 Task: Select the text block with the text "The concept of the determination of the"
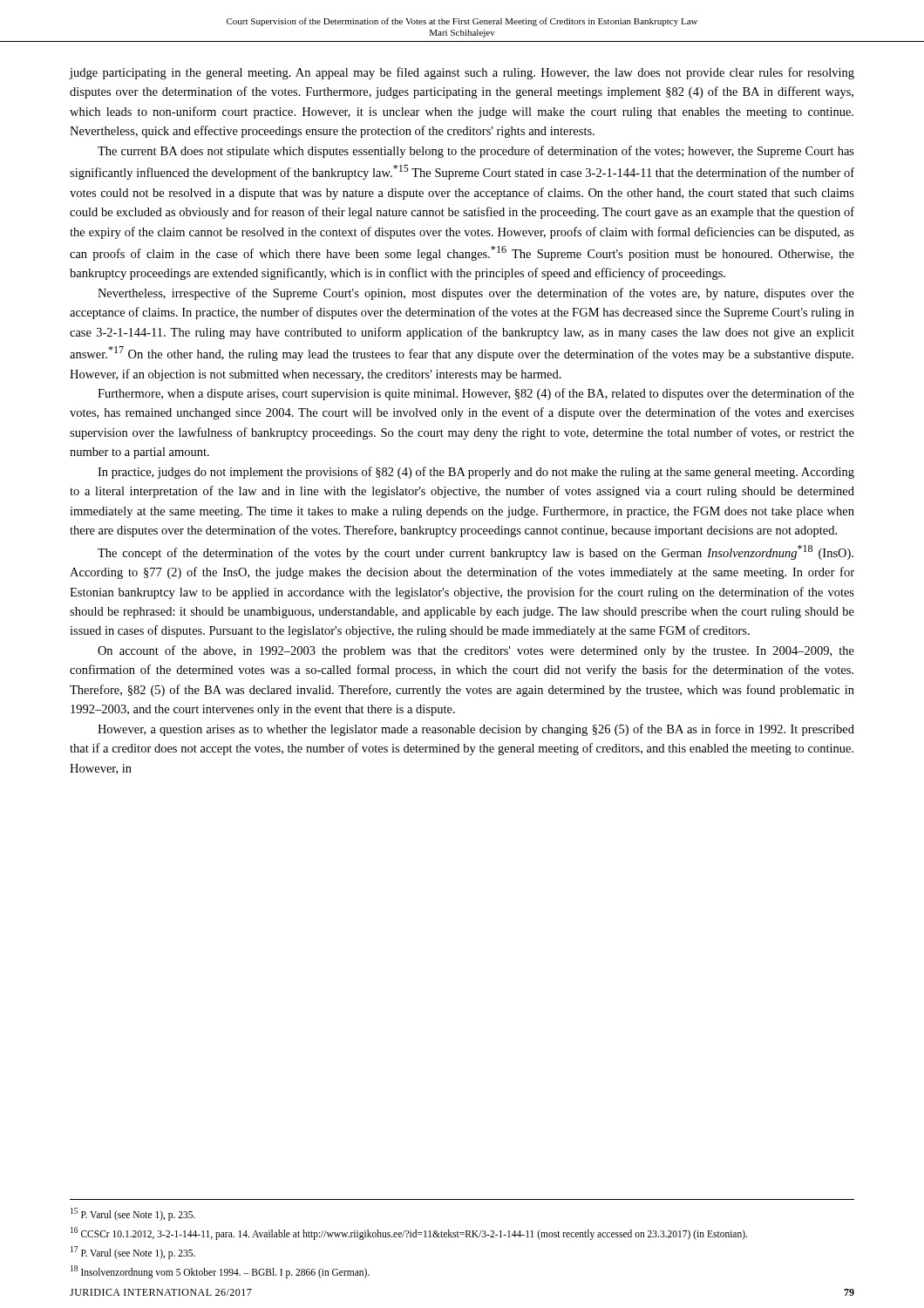click(x=462, y=591)
